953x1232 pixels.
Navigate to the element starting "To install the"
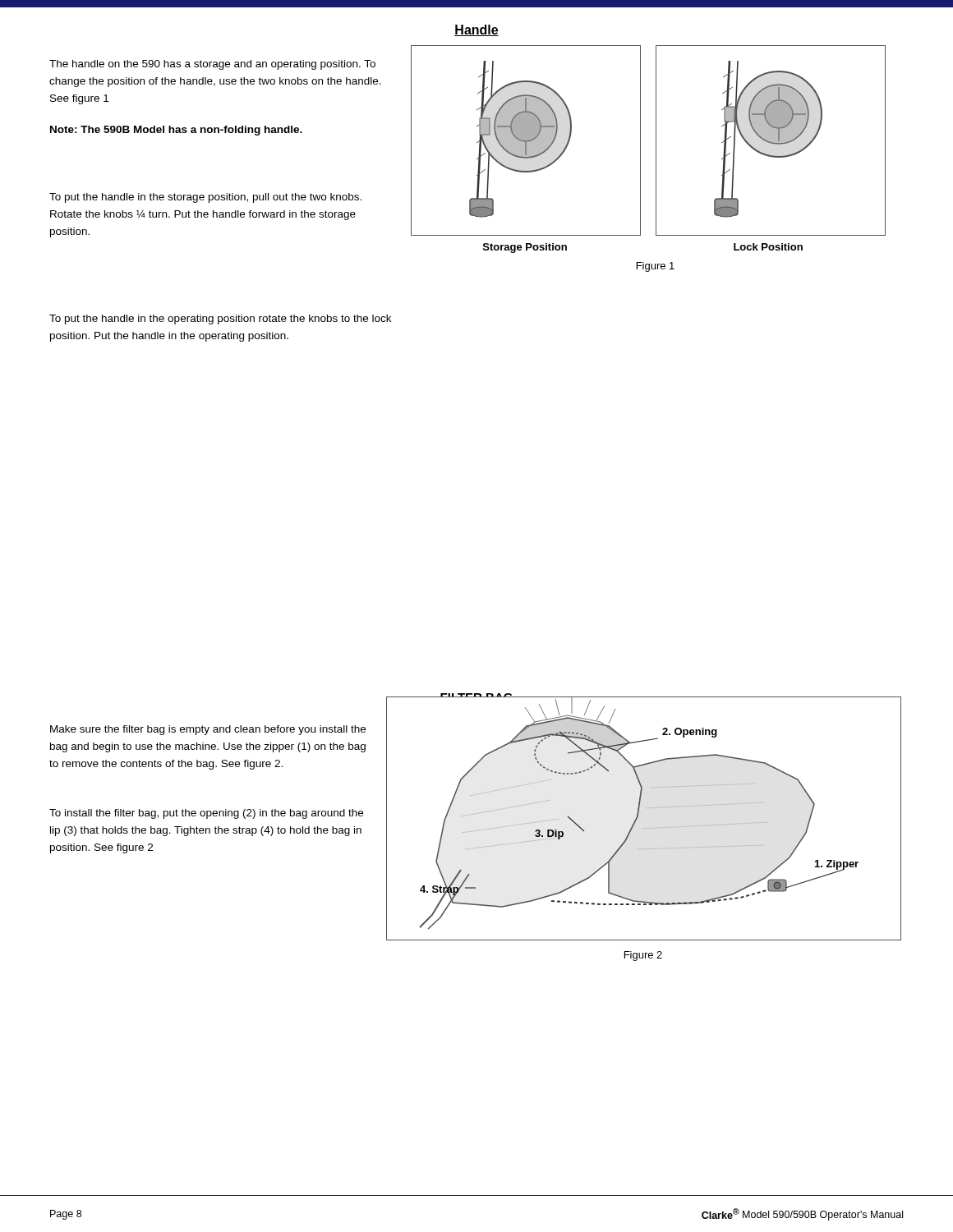click(207, 830)
